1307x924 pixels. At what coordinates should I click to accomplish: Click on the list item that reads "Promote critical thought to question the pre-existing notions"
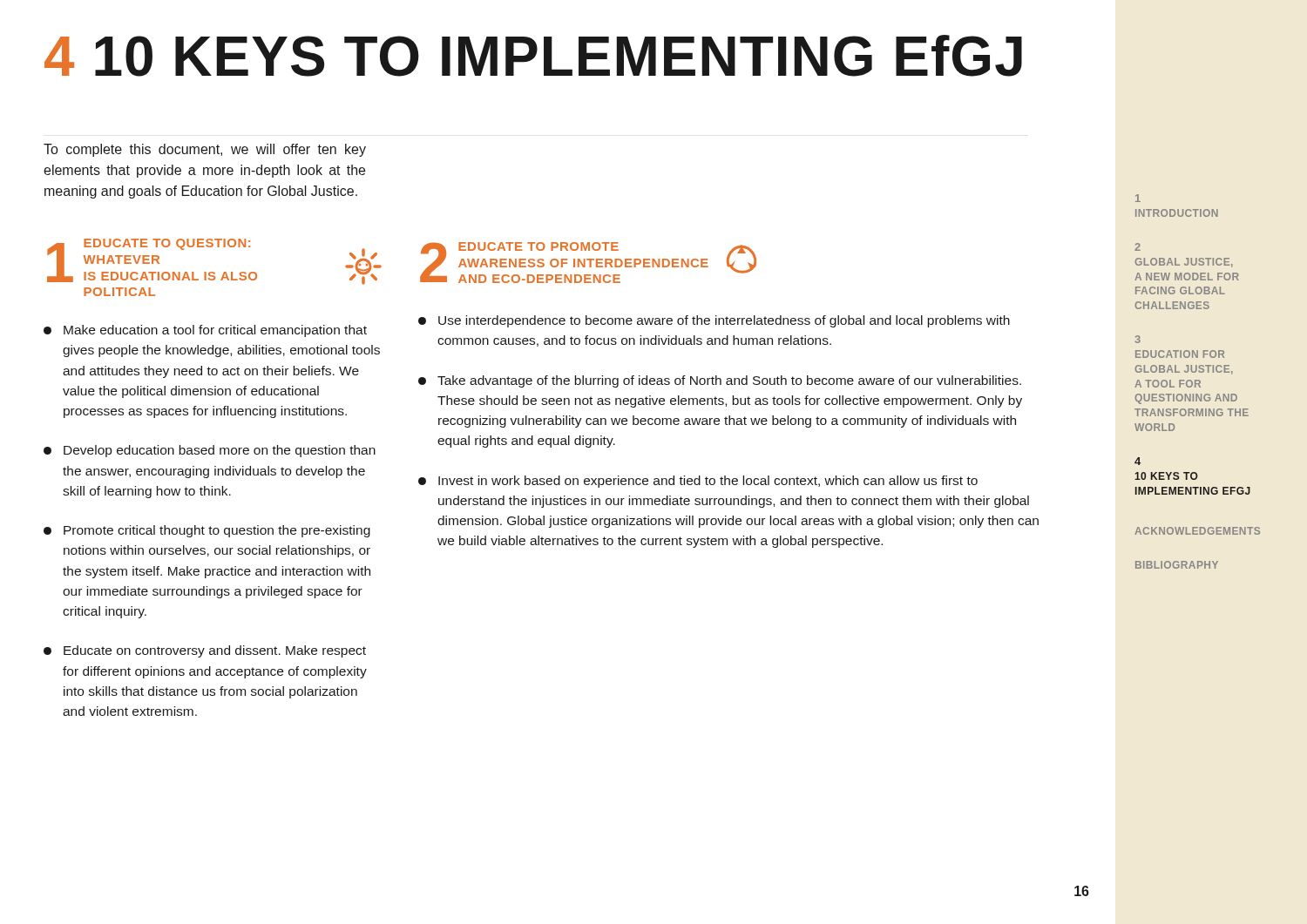217,570
